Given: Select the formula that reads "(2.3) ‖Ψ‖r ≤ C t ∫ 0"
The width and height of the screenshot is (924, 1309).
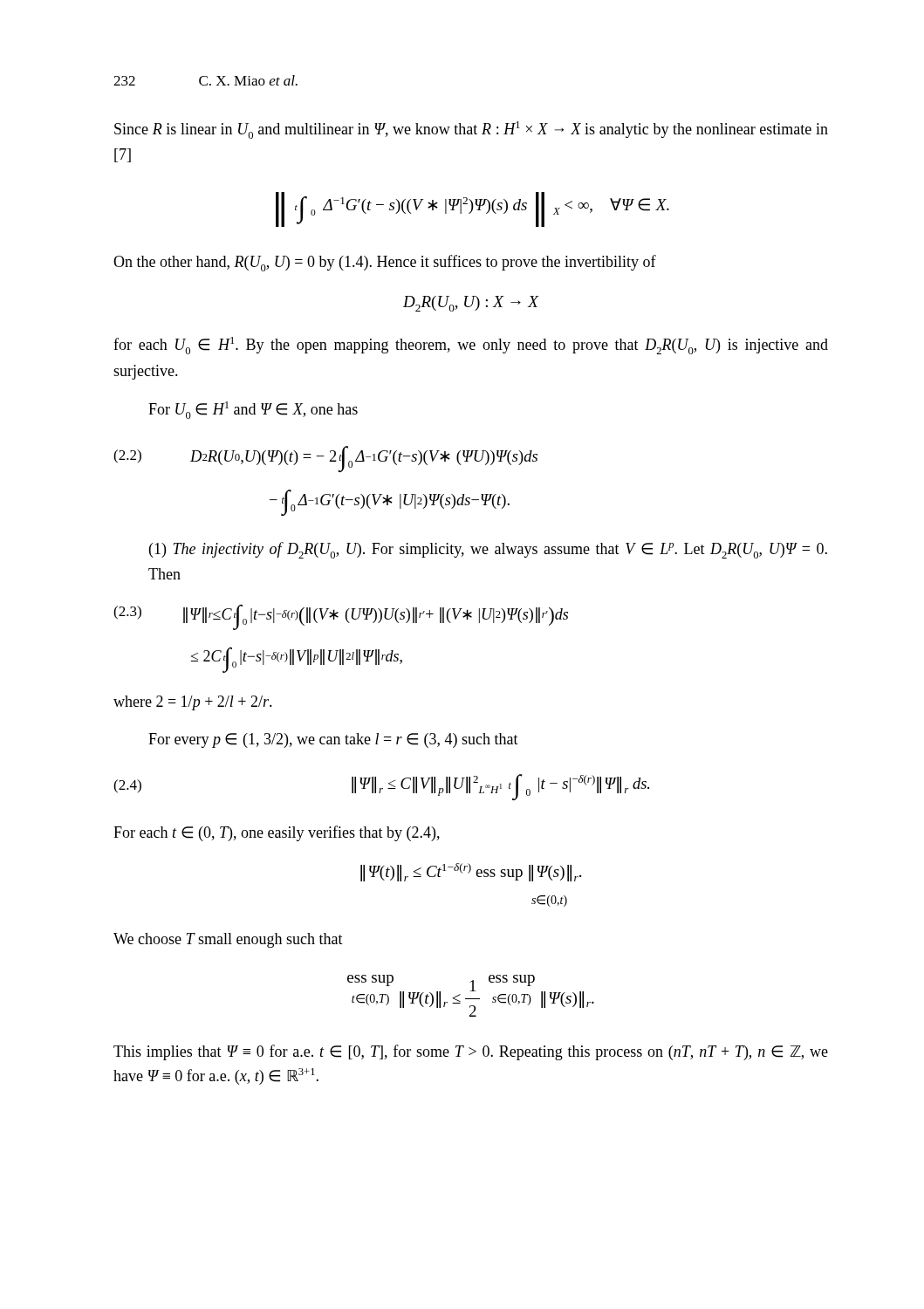Looking at the screenshot, I should point(341,617).
